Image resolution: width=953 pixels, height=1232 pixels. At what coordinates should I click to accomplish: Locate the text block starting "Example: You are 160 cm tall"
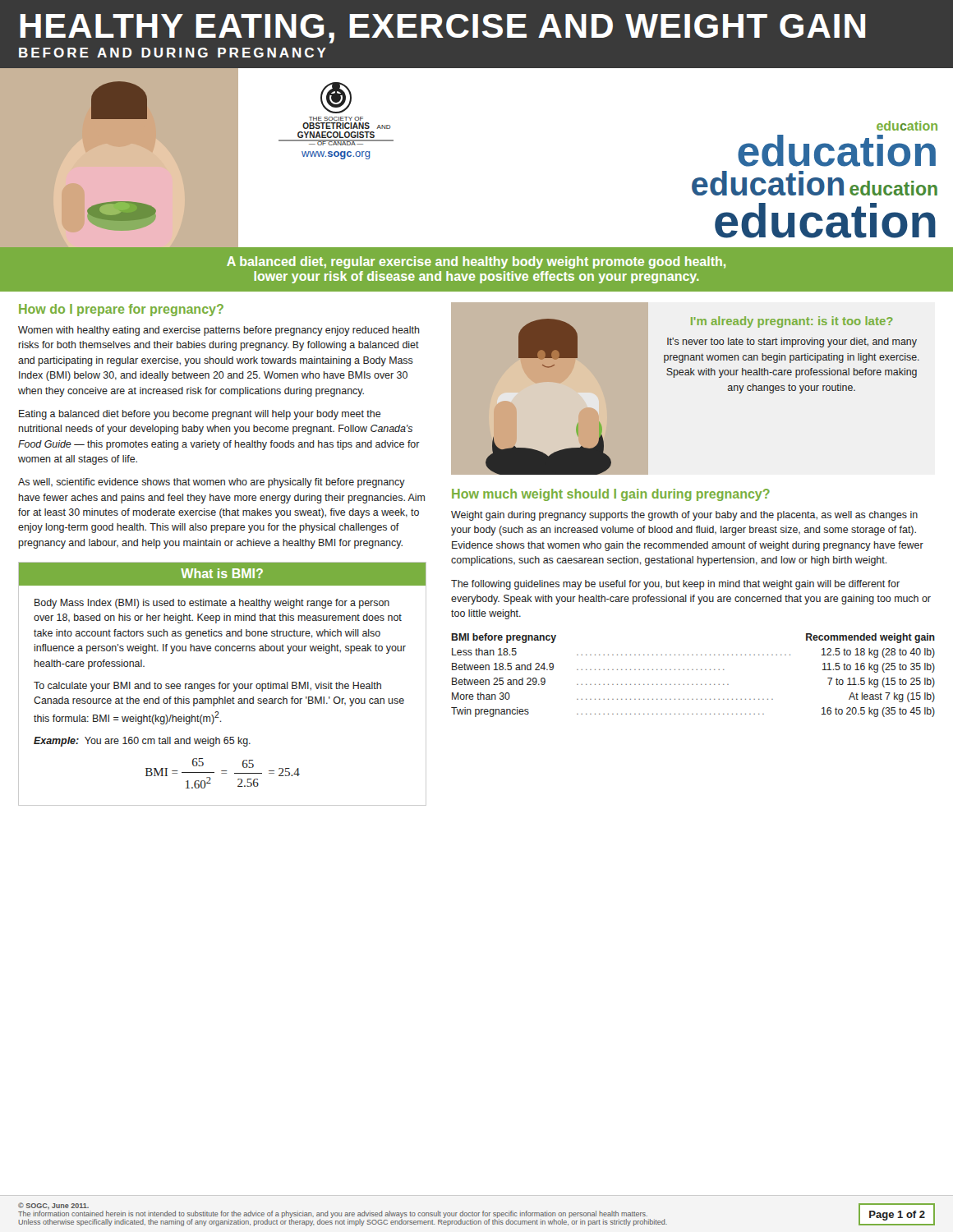(x=142, y=741)
